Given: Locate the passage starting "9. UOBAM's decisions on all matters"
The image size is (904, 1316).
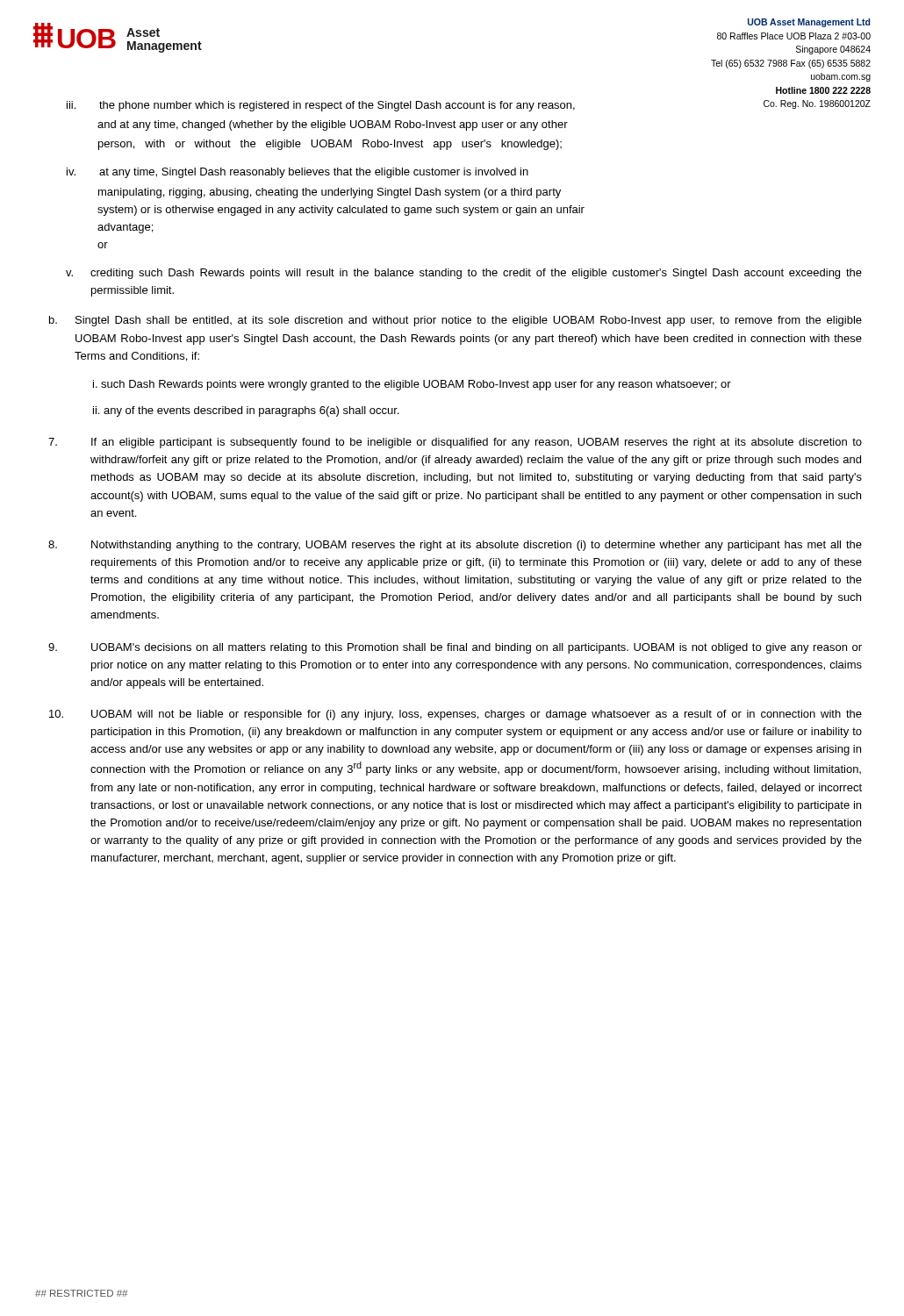Looking at the screenshot, I should point(455,665).
